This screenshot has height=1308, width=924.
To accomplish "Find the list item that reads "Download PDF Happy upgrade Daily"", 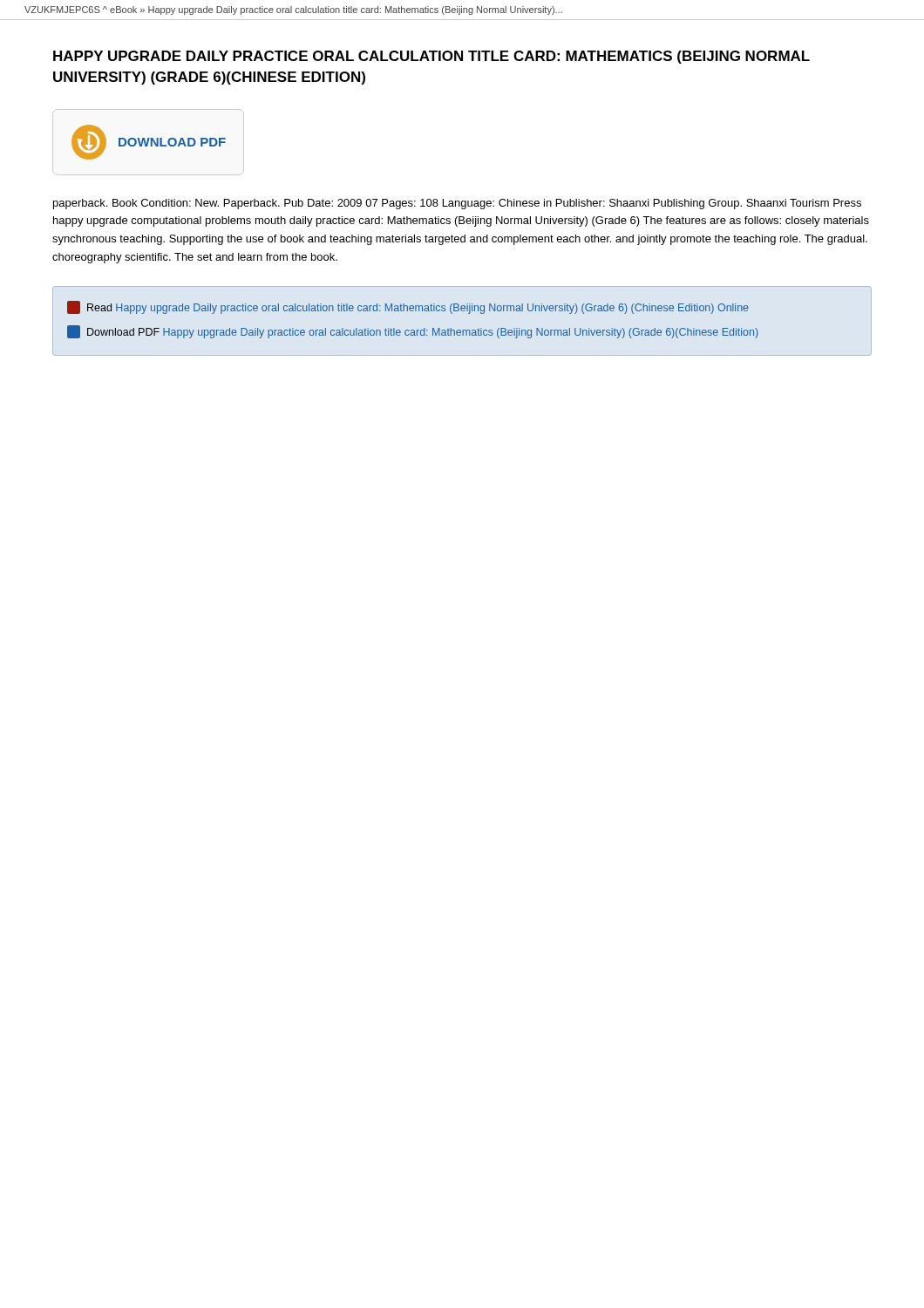I will pyautogui.click(x=413, y=333).
